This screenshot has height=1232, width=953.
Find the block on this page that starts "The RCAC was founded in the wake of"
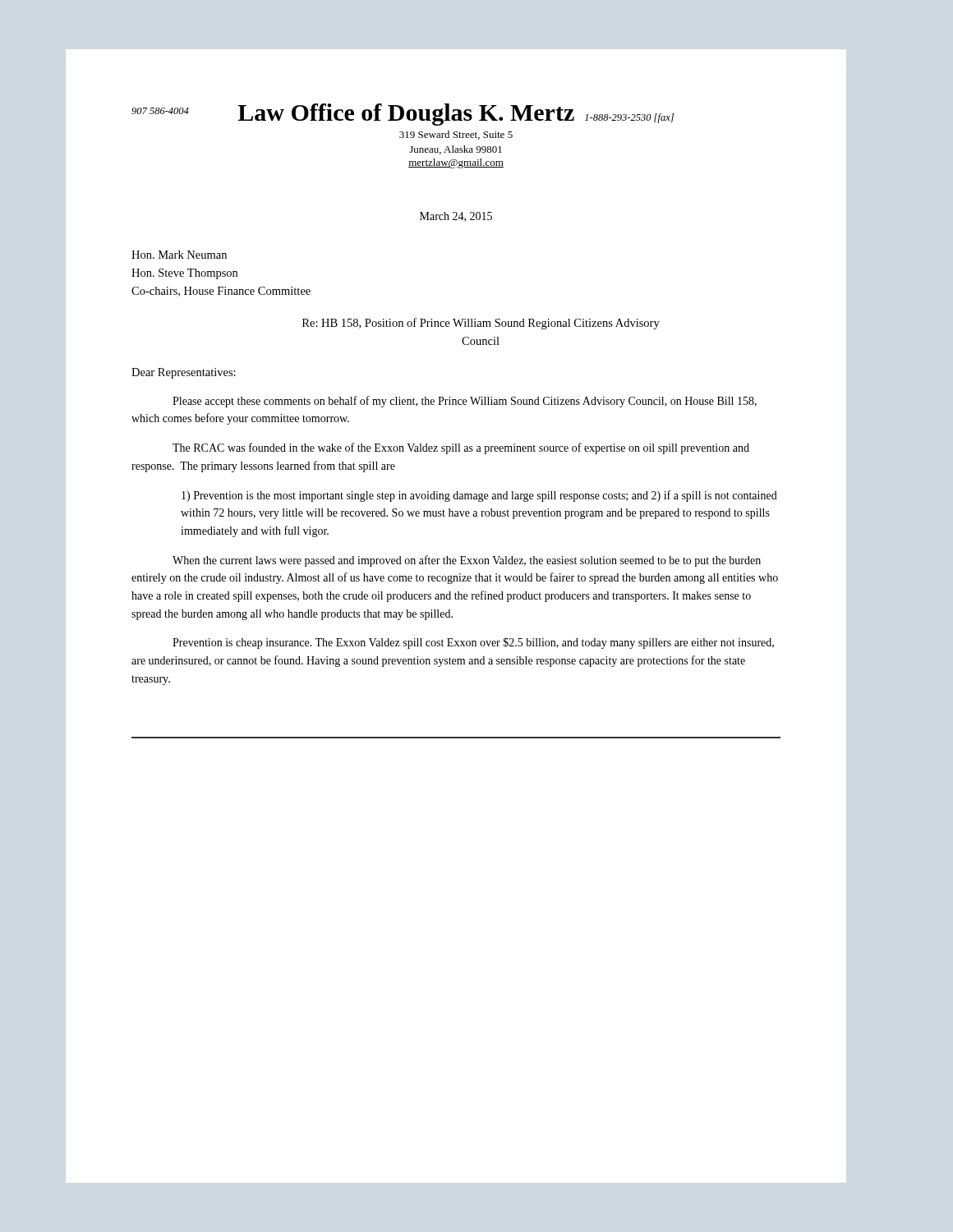tap(440, 457)
